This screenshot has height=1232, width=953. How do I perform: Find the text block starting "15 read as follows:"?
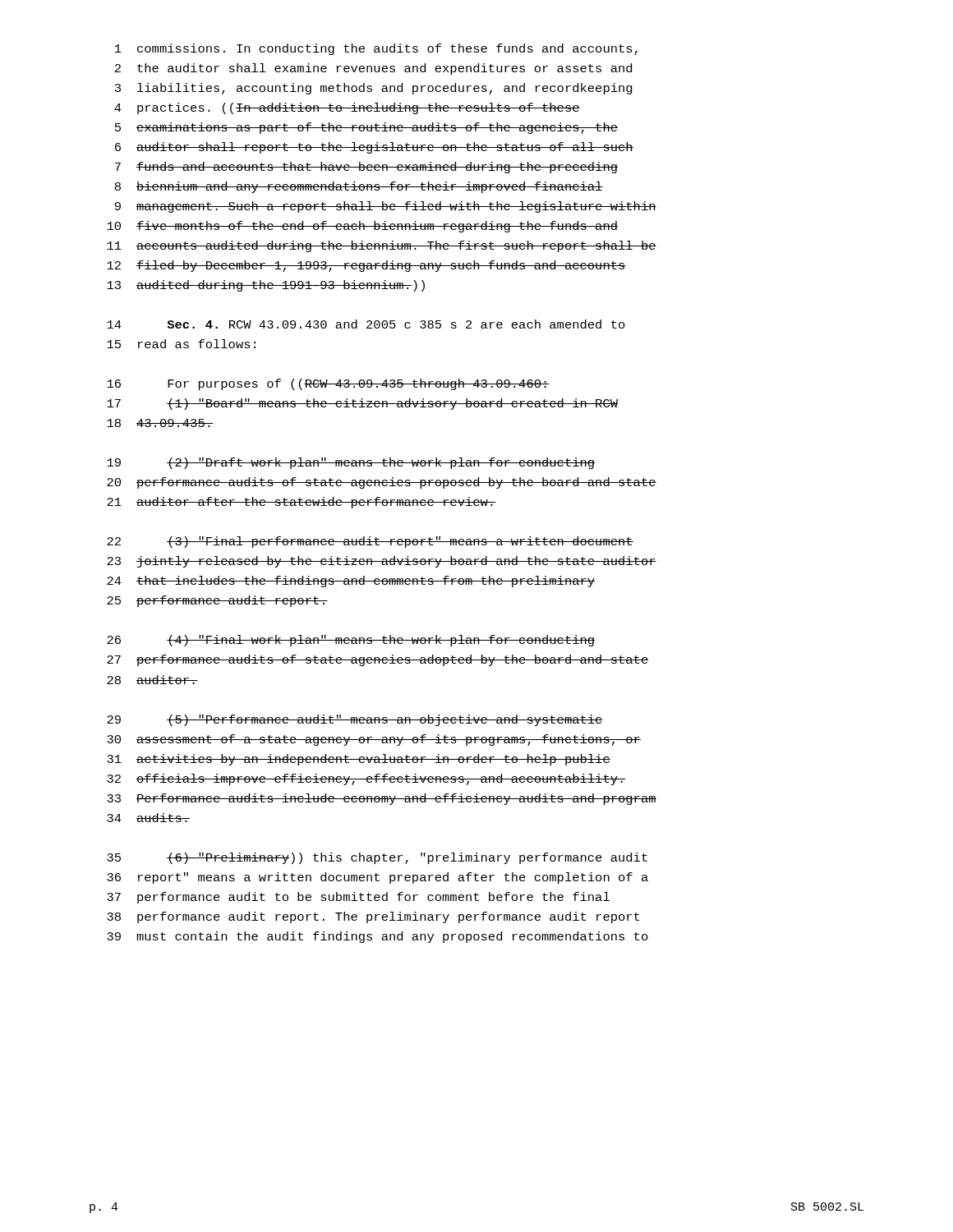click(181, 344)
